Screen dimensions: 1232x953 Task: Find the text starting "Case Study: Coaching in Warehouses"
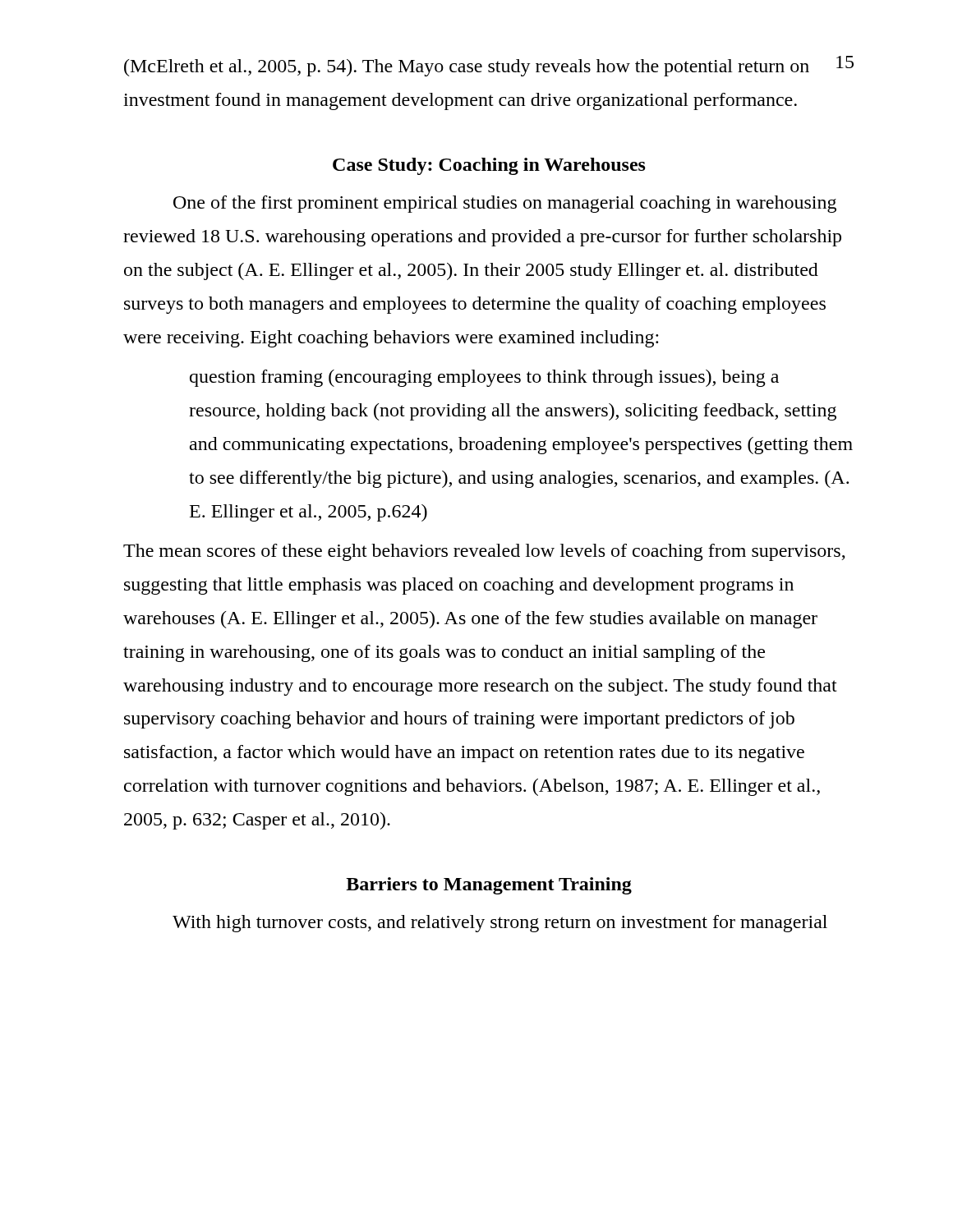click(x=489, y=164)
